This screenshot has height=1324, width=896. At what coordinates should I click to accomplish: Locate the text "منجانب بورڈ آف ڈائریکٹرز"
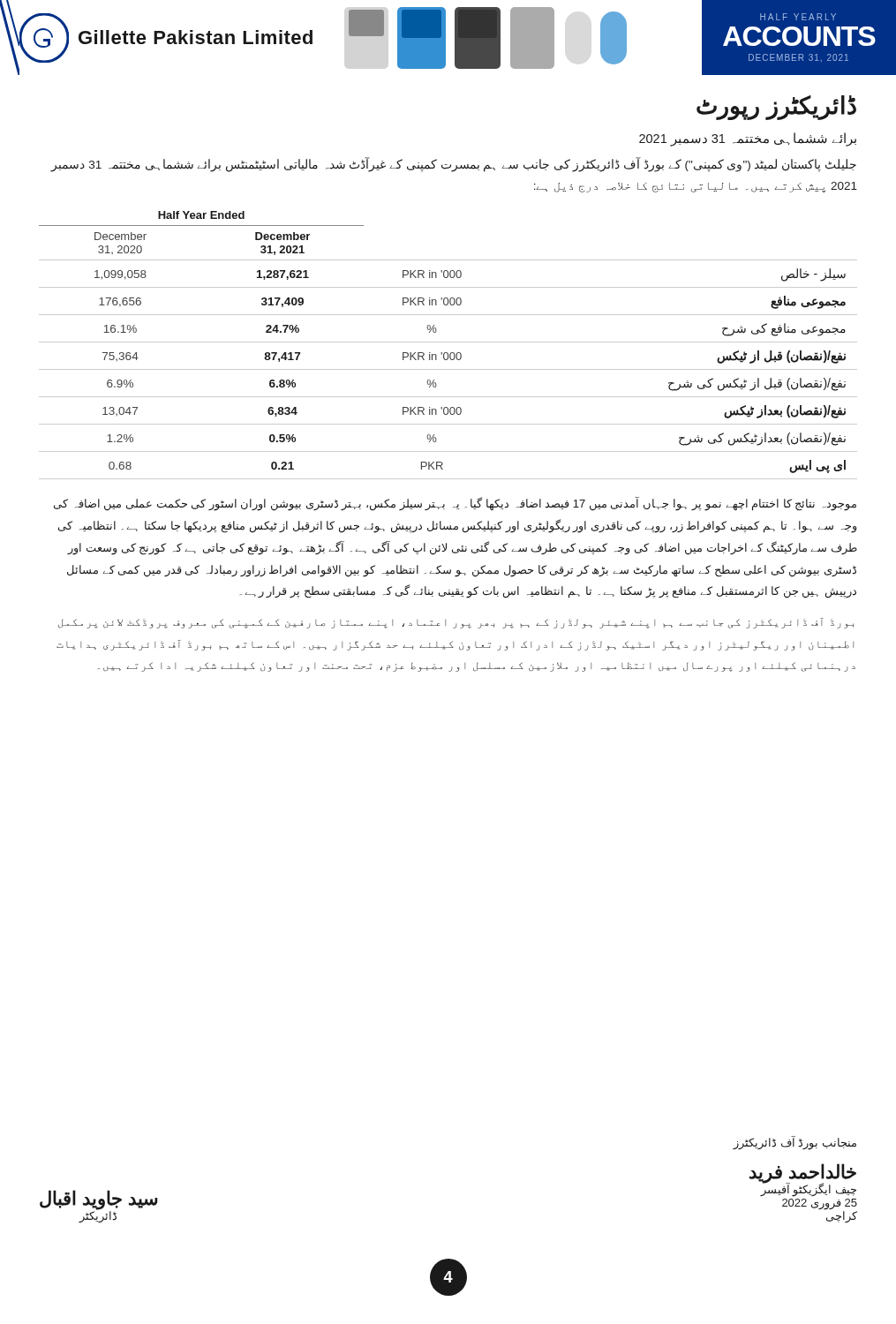(x=795, y=1143)
